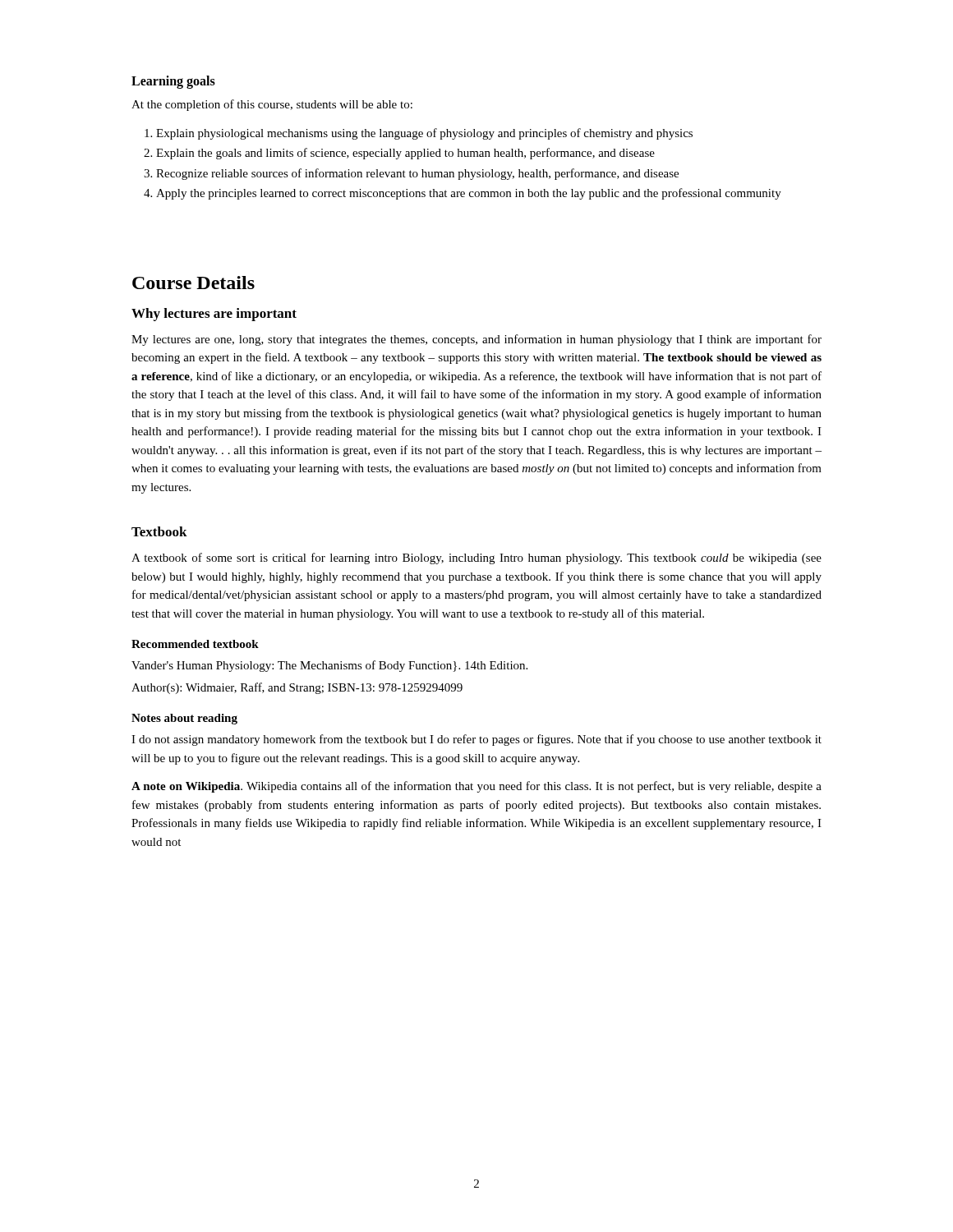
Task: Find the block starting "My lectures are"
Action: [x=476, y=413]
